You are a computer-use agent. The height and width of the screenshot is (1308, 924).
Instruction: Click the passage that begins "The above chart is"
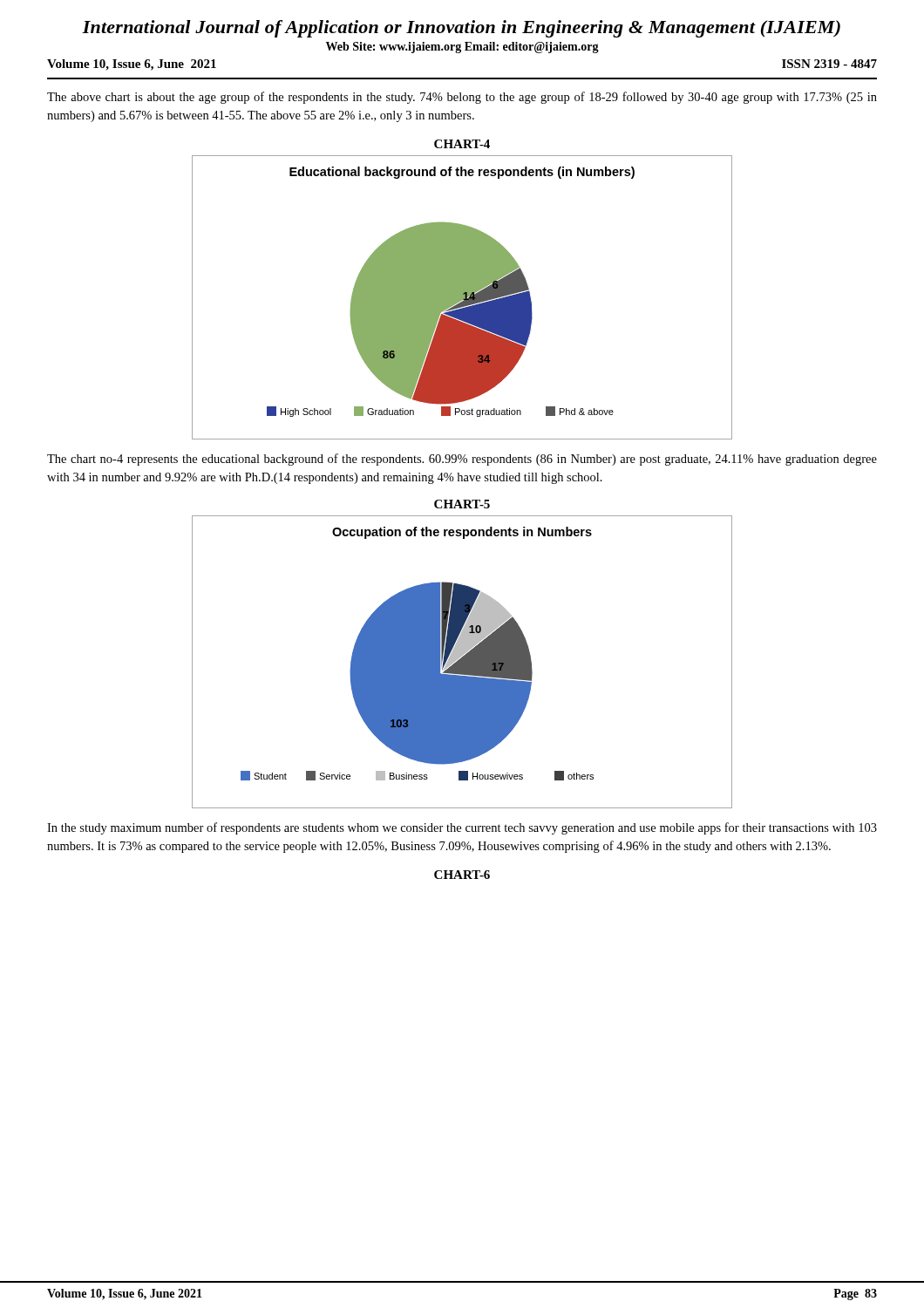(x=462, y=106)
